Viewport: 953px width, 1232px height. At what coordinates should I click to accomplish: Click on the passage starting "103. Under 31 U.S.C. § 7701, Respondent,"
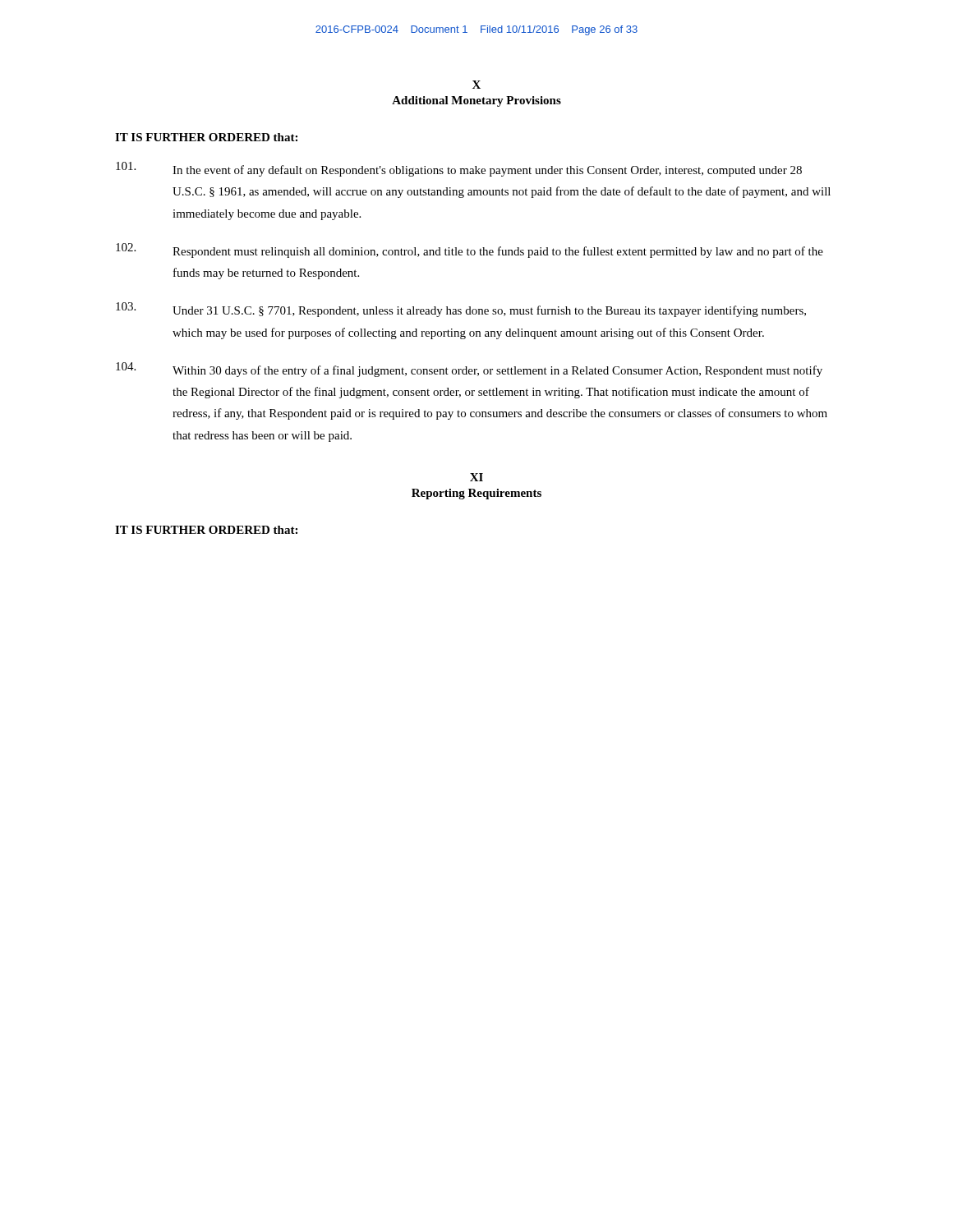click(x=476, y=322)
